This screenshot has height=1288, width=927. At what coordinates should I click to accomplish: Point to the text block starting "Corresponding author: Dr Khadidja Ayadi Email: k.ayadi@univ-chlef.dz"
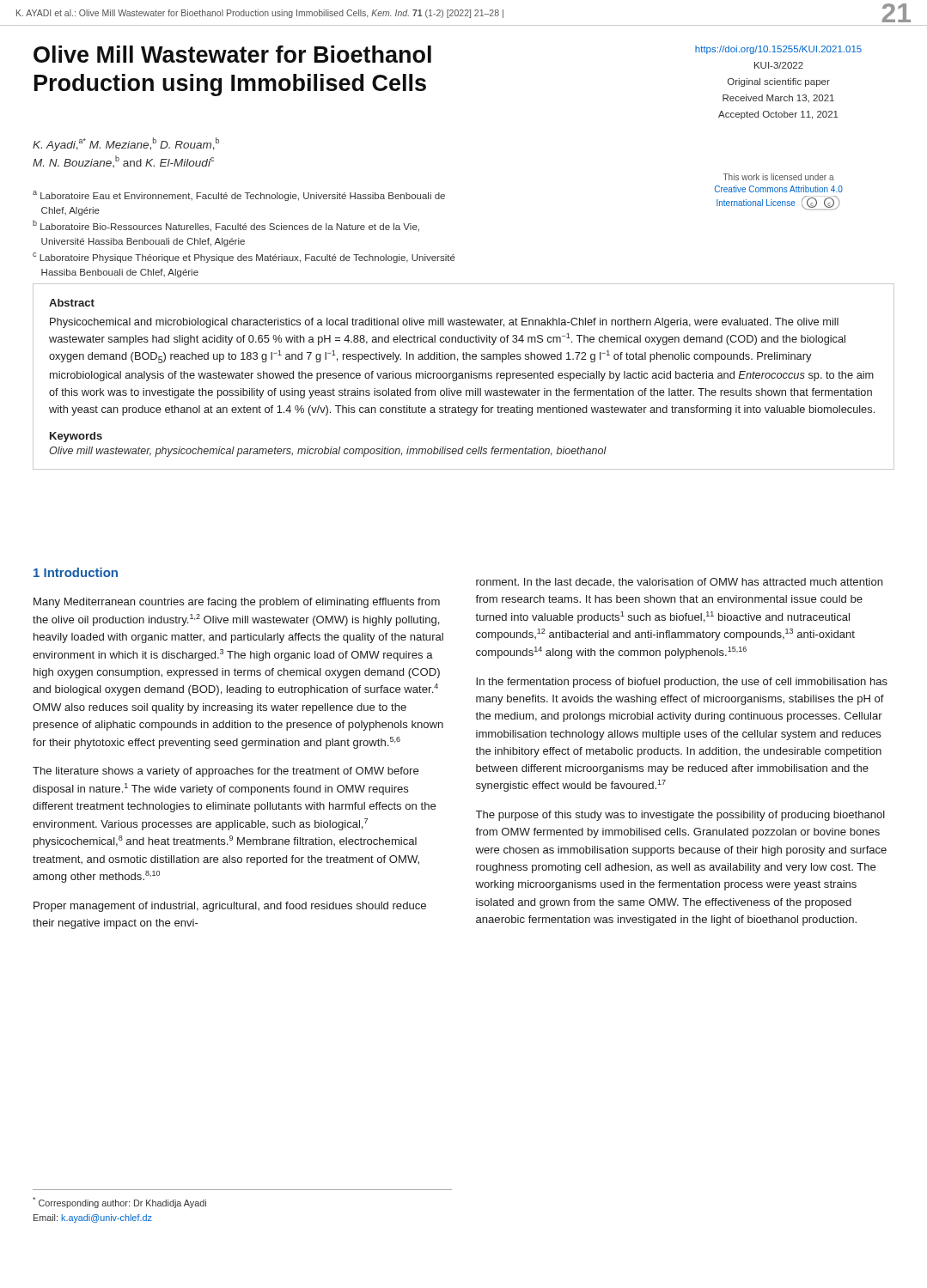pyautogui.click(x=120, y=1209)
